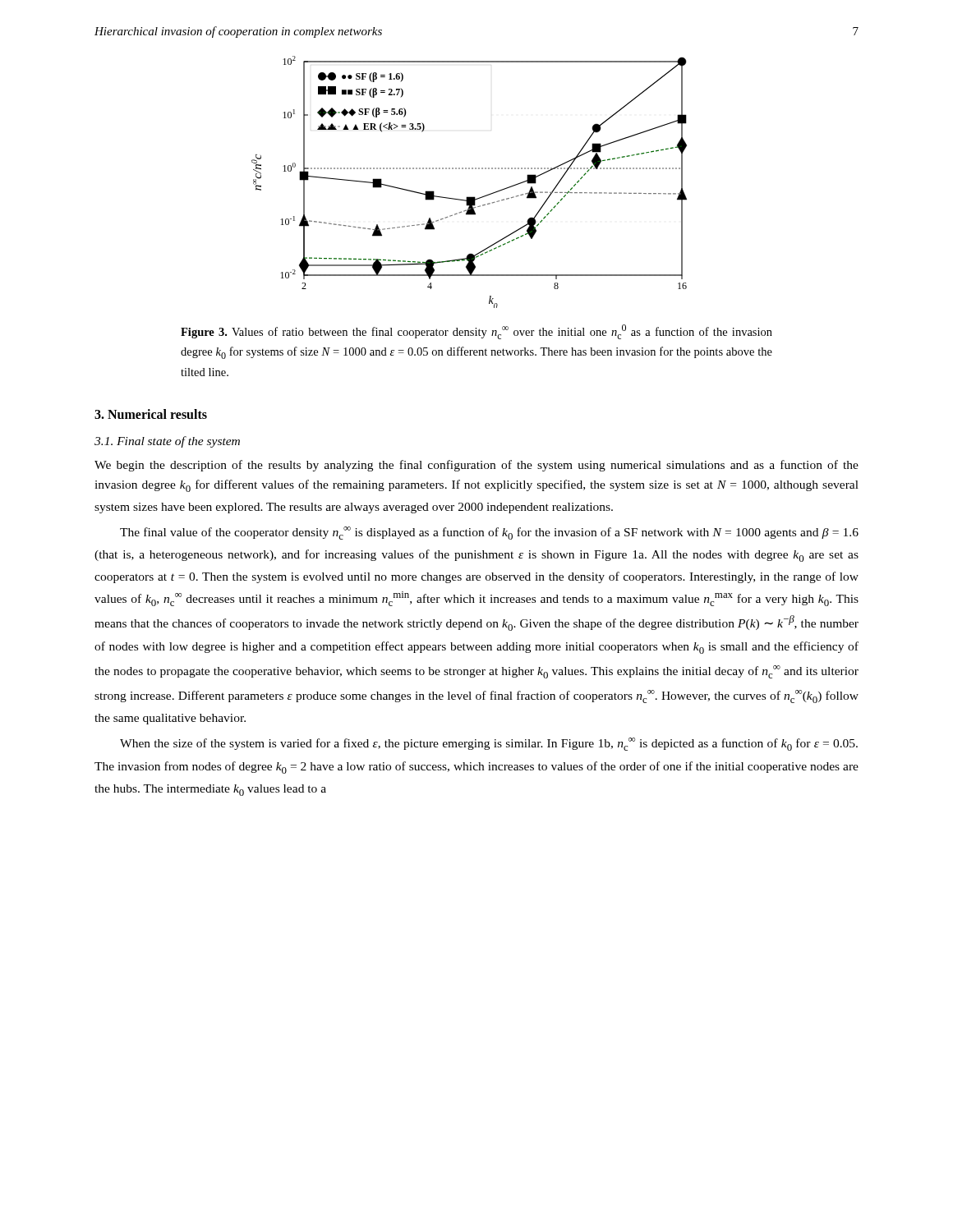This screenshot has width=953, height=1232.
Task: Find the passage starting "3. Numerical results"
Action: click(151, 414)
